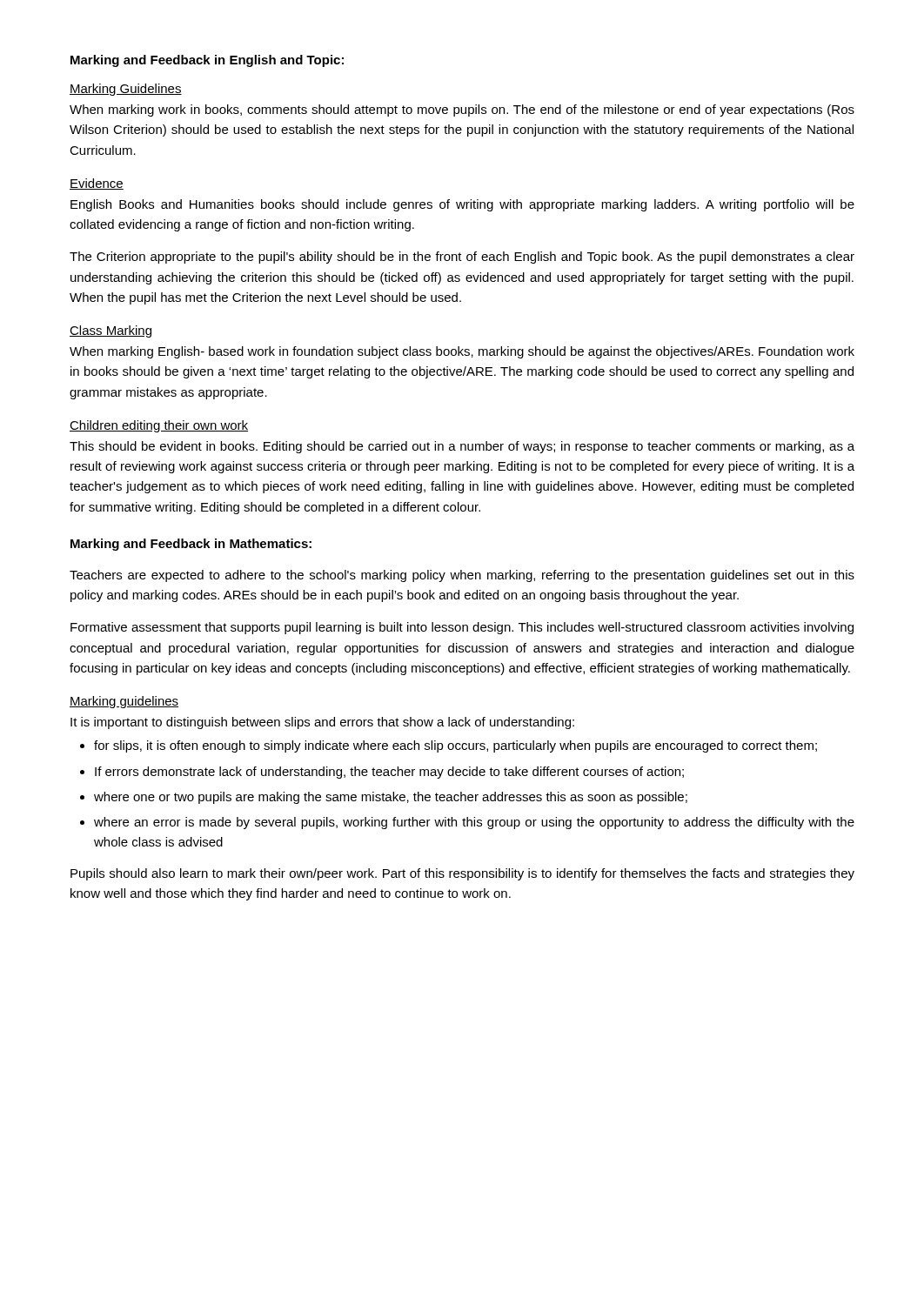Select the text block containing "English Books and Humanities books should include genres"
Image resolution: width=924 pixels, height=1305 pixels.
click(x=462, y=214)
